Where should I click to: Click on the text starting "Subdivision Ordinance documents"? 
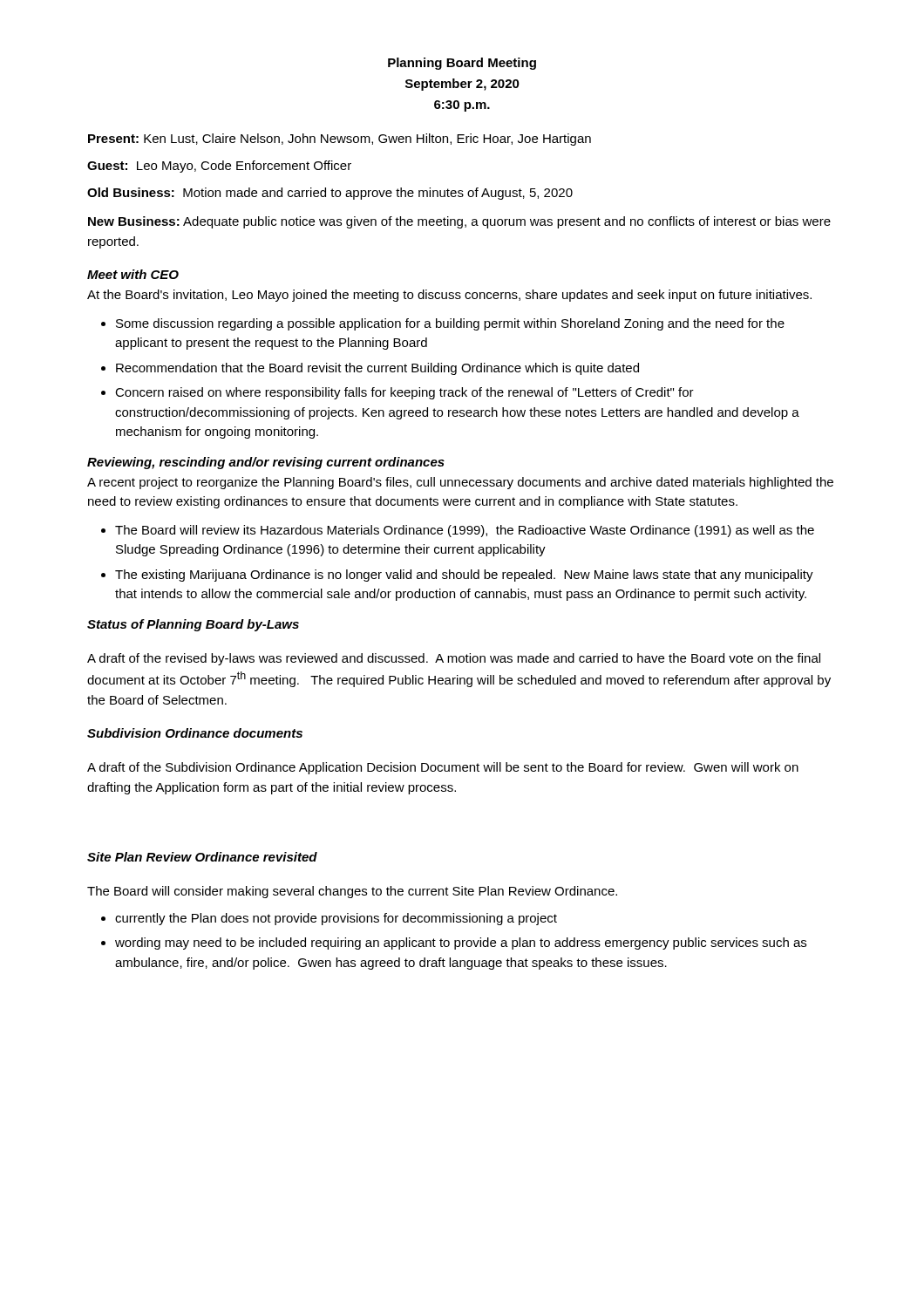(x=195, y=733)
